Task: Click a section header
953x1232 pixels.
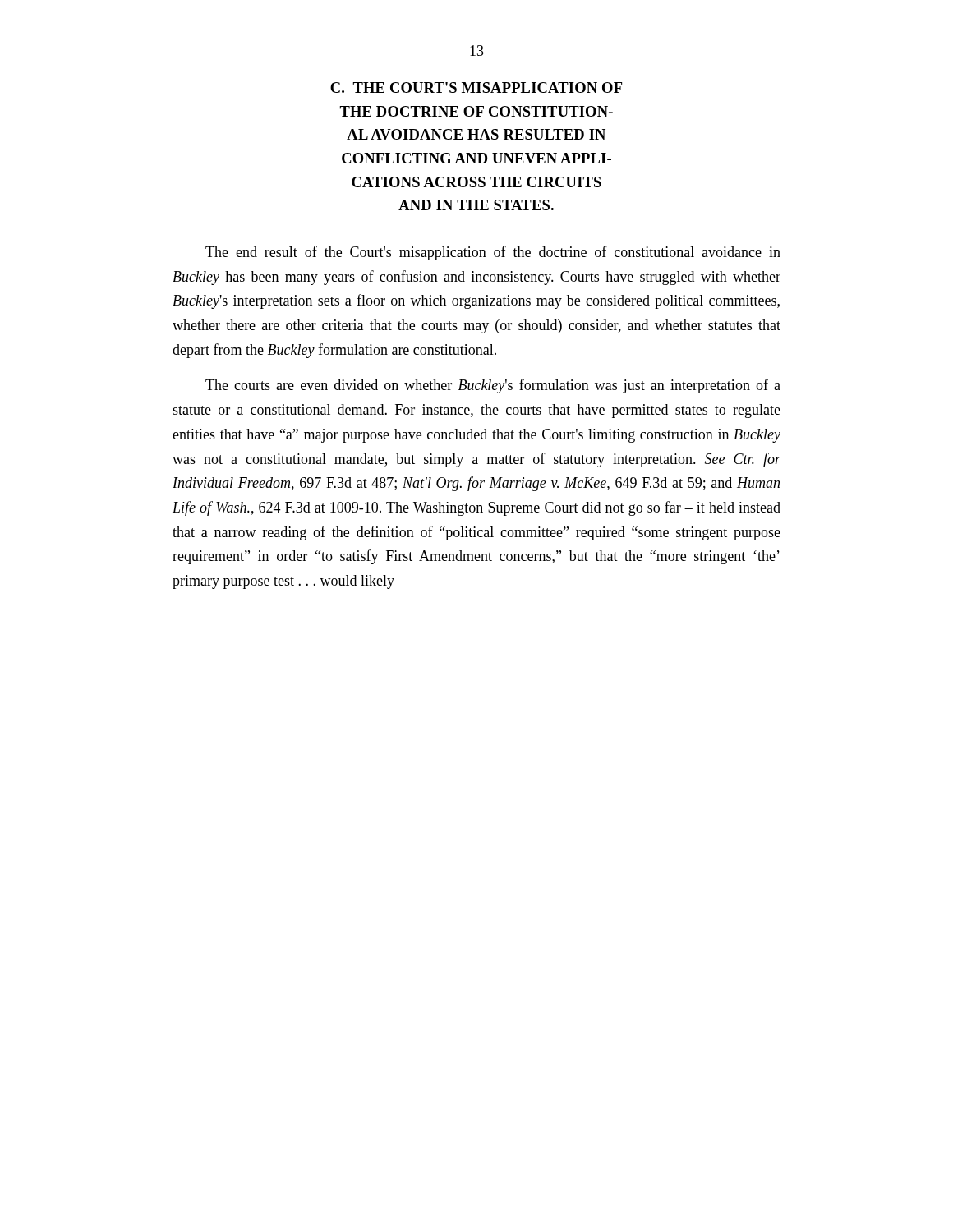Action: point(476,147)
